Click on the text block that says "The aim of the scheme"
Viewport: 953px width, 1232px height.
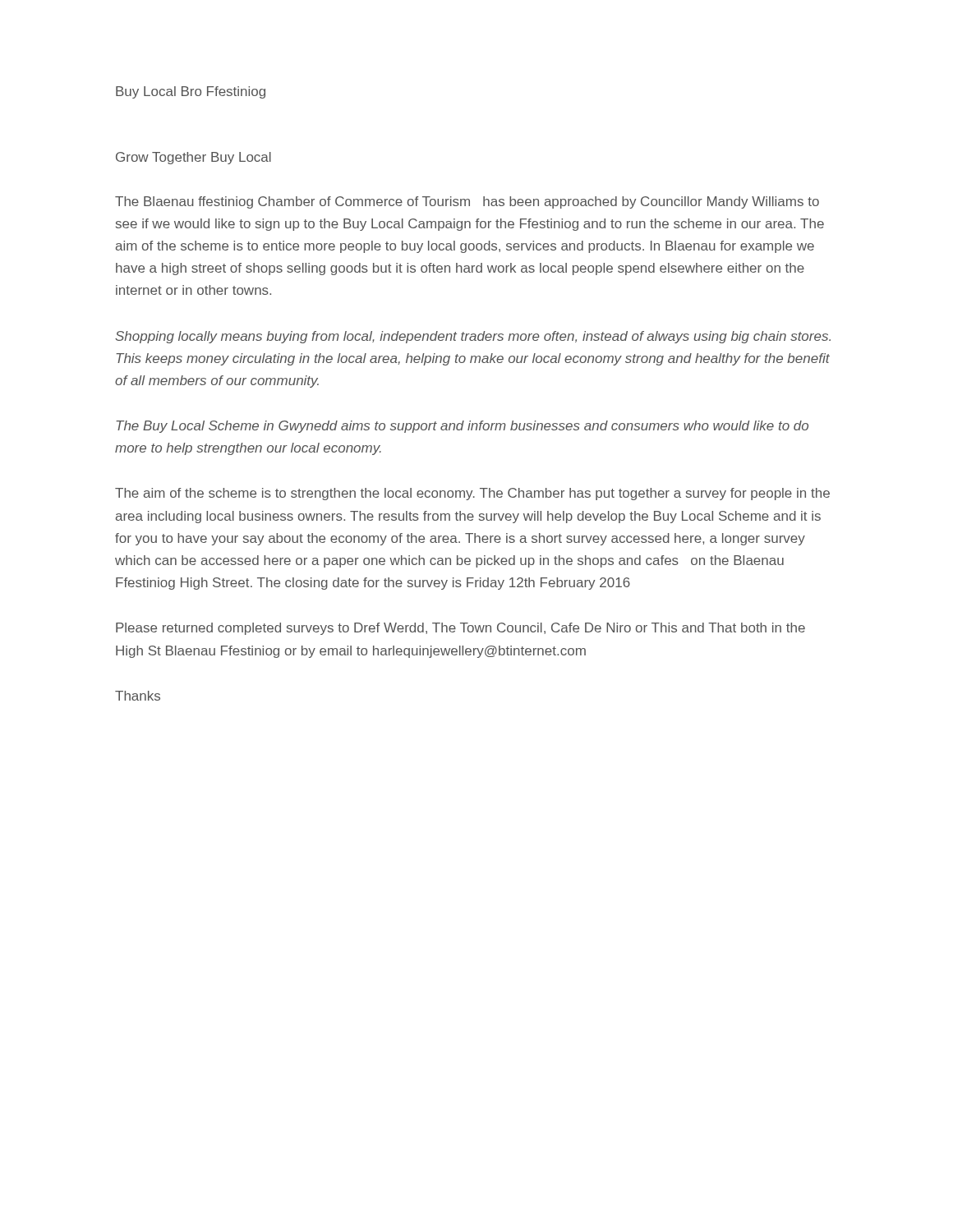coord(476,538)
